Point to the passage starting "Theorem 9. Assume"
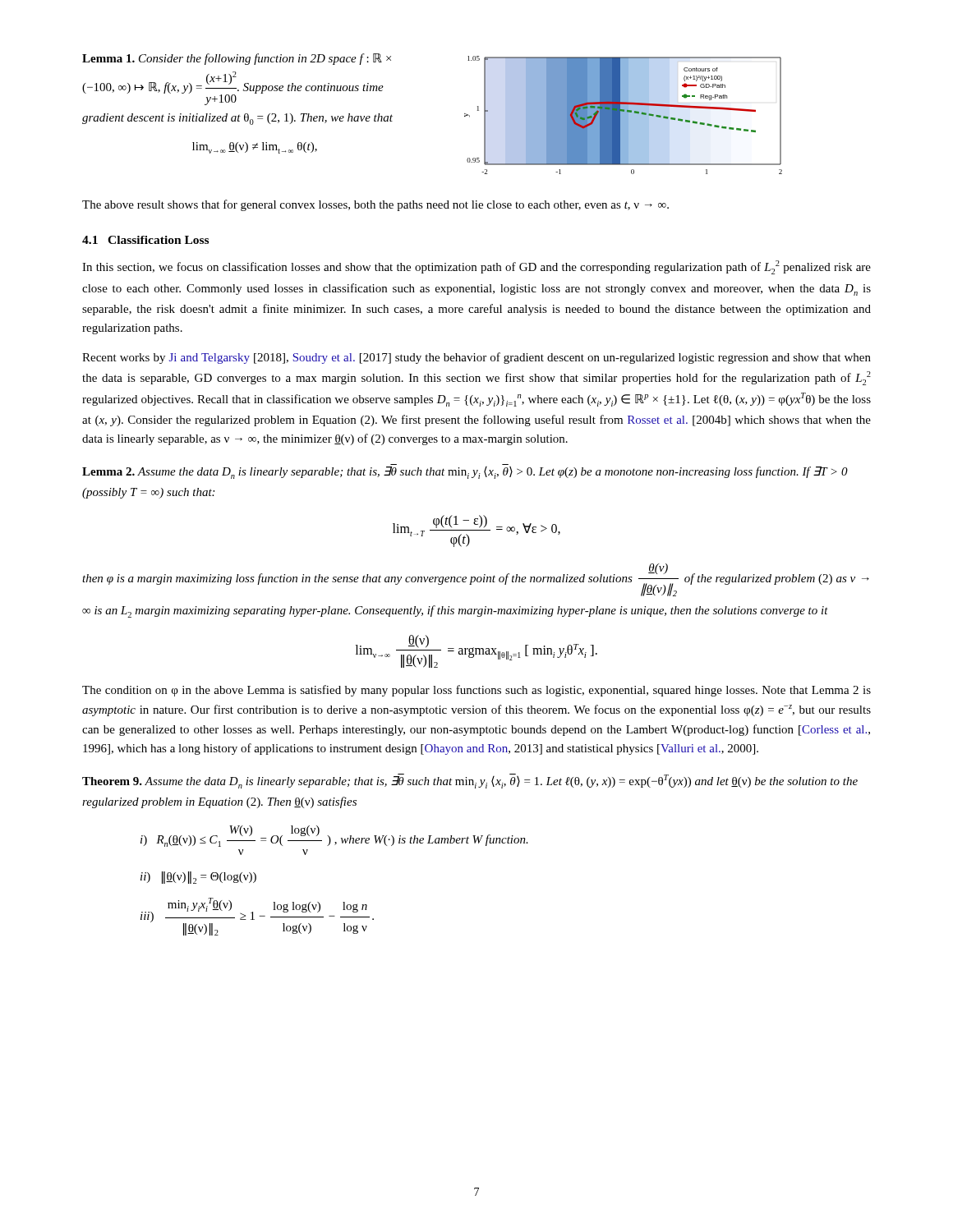Screen dimensions: 1232x953 pyautogui.click(x=470, y=791)
